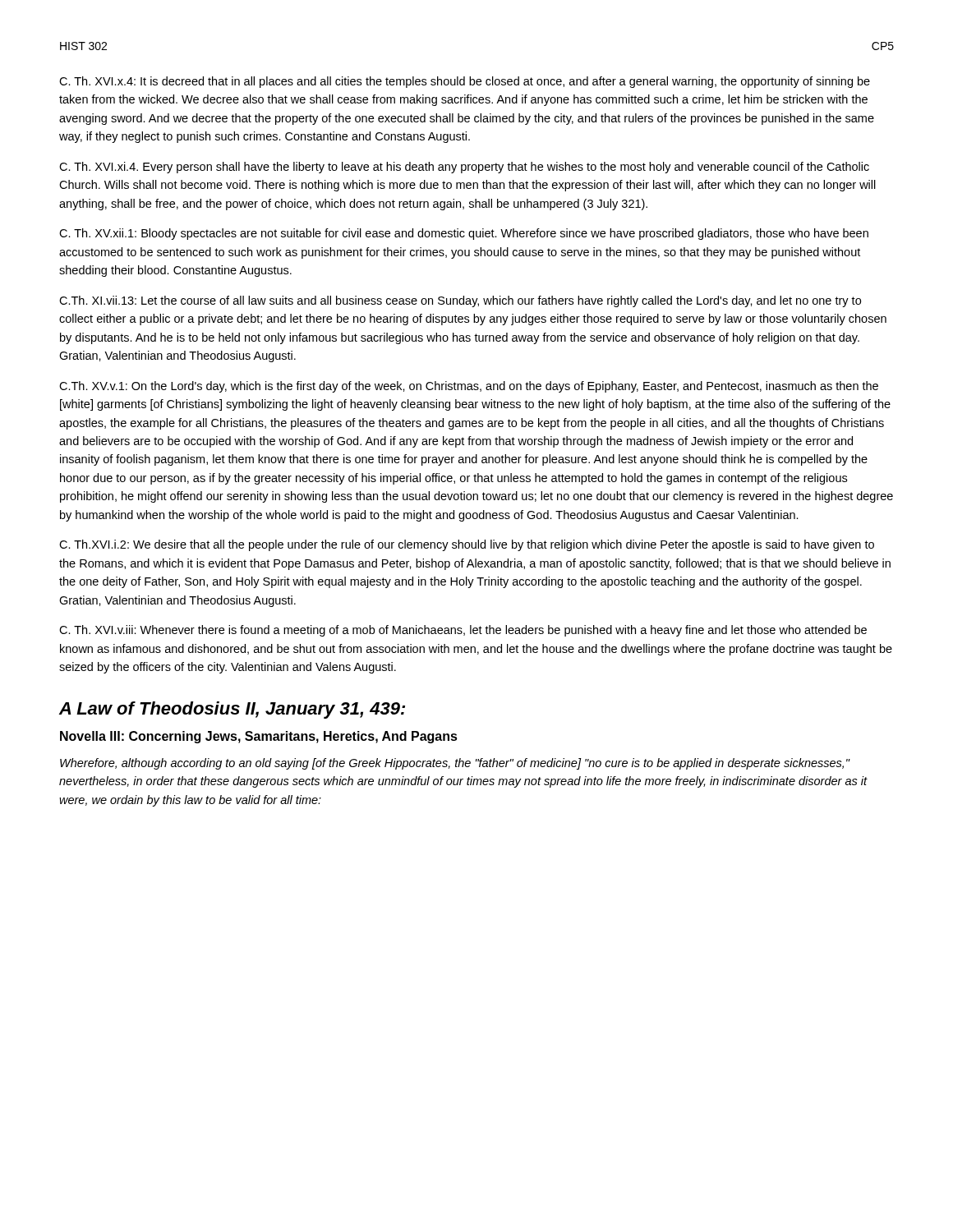Locate the block of text that opens with "C.Th. XI.vii.13: Let the course of all law"
Viewport: 953px width, 1232px height.
click(473, 328)
